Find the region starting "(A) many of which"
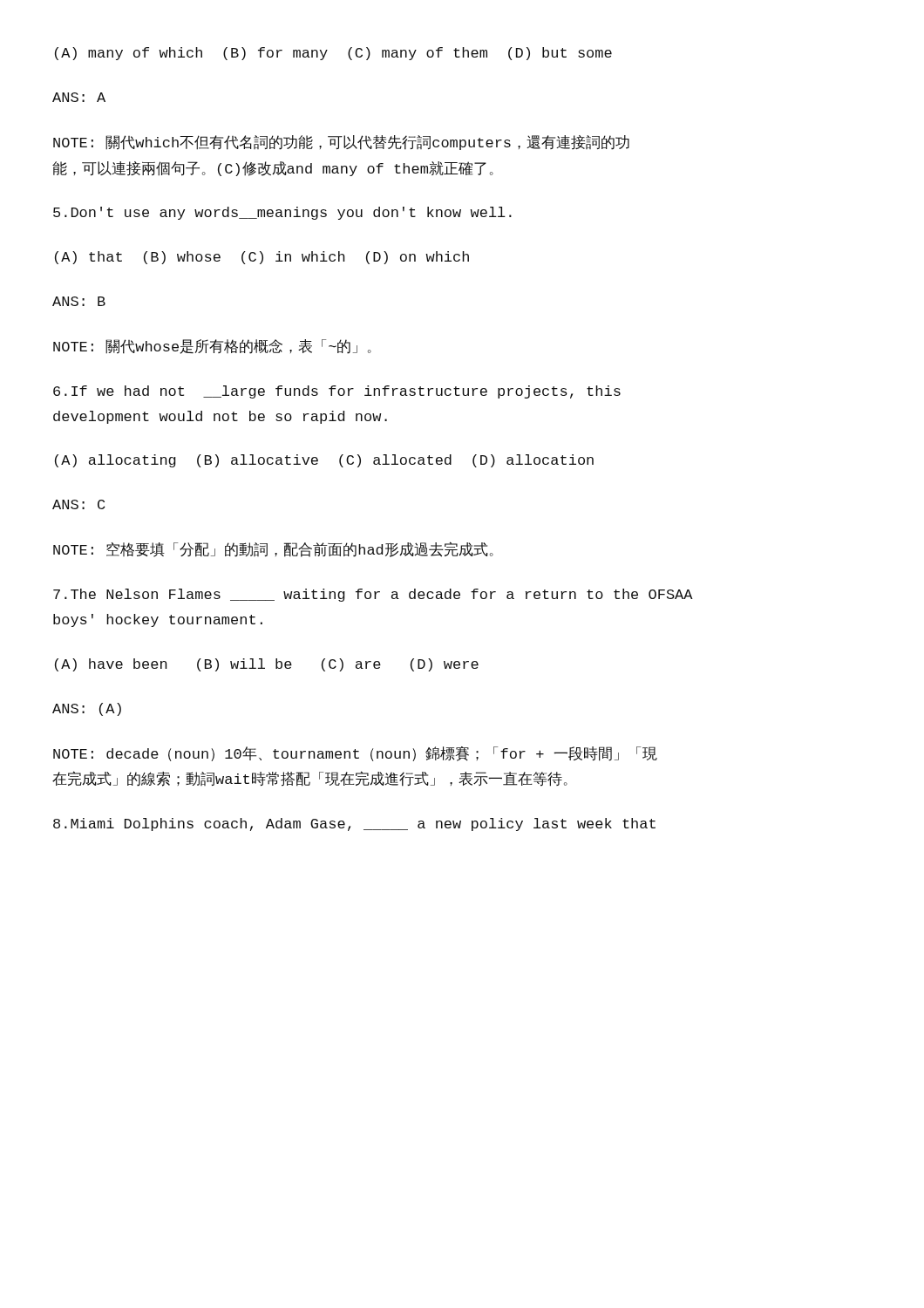Image resolution: width=924 pixels, height=1308 pixels. point(332,54)
